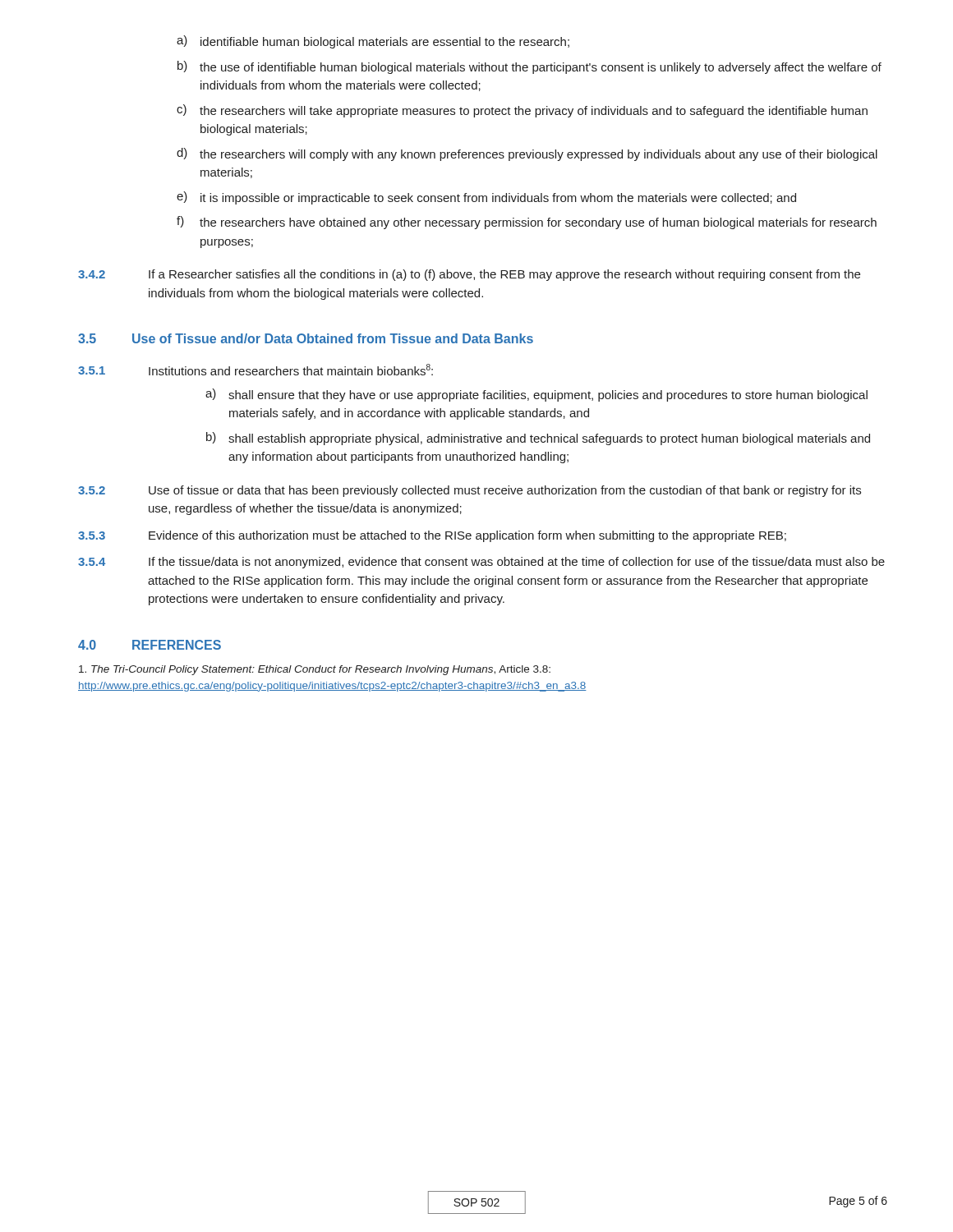
Task: Locate the region starting "5.4 If the tissue/data is not anonymized,"
Action: [x=483, y=581]
